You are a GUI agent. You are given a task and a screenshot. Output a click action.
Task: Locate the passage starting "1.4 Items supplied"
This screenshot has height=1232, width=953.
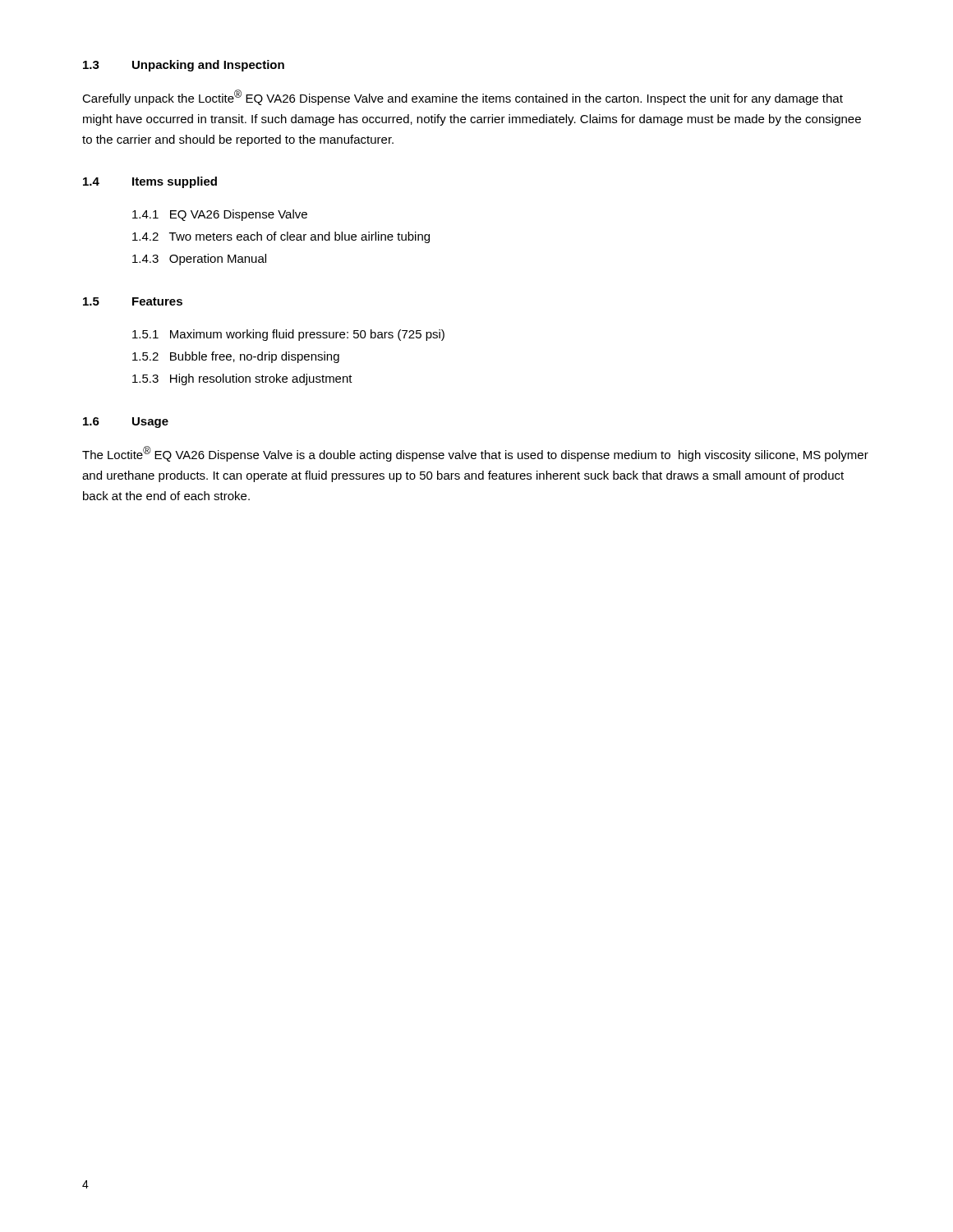[x=150, y=181]
